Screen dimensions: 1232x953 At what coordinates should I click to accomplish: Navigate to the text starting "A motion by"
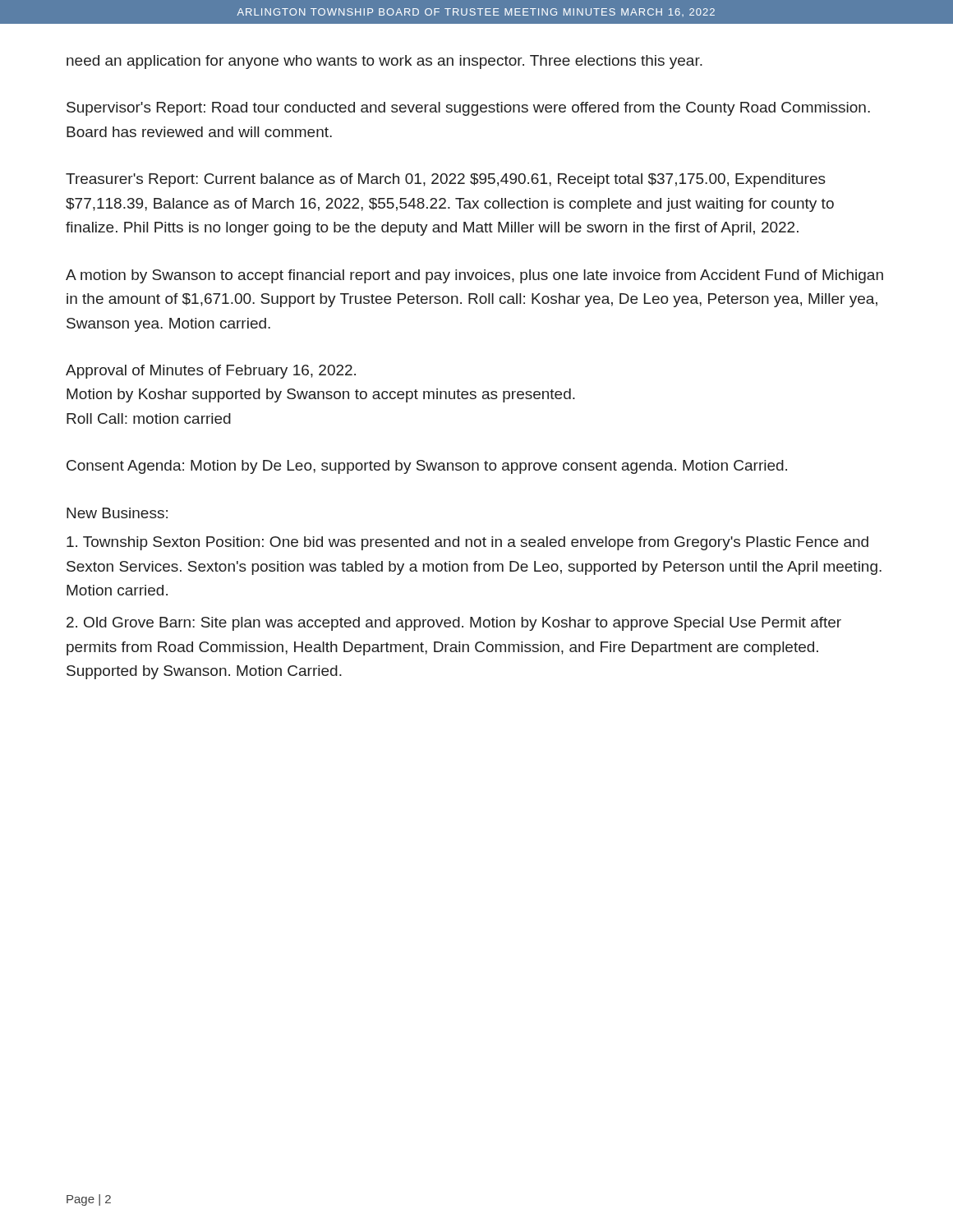pyautogui.click(x=475, y=299)
